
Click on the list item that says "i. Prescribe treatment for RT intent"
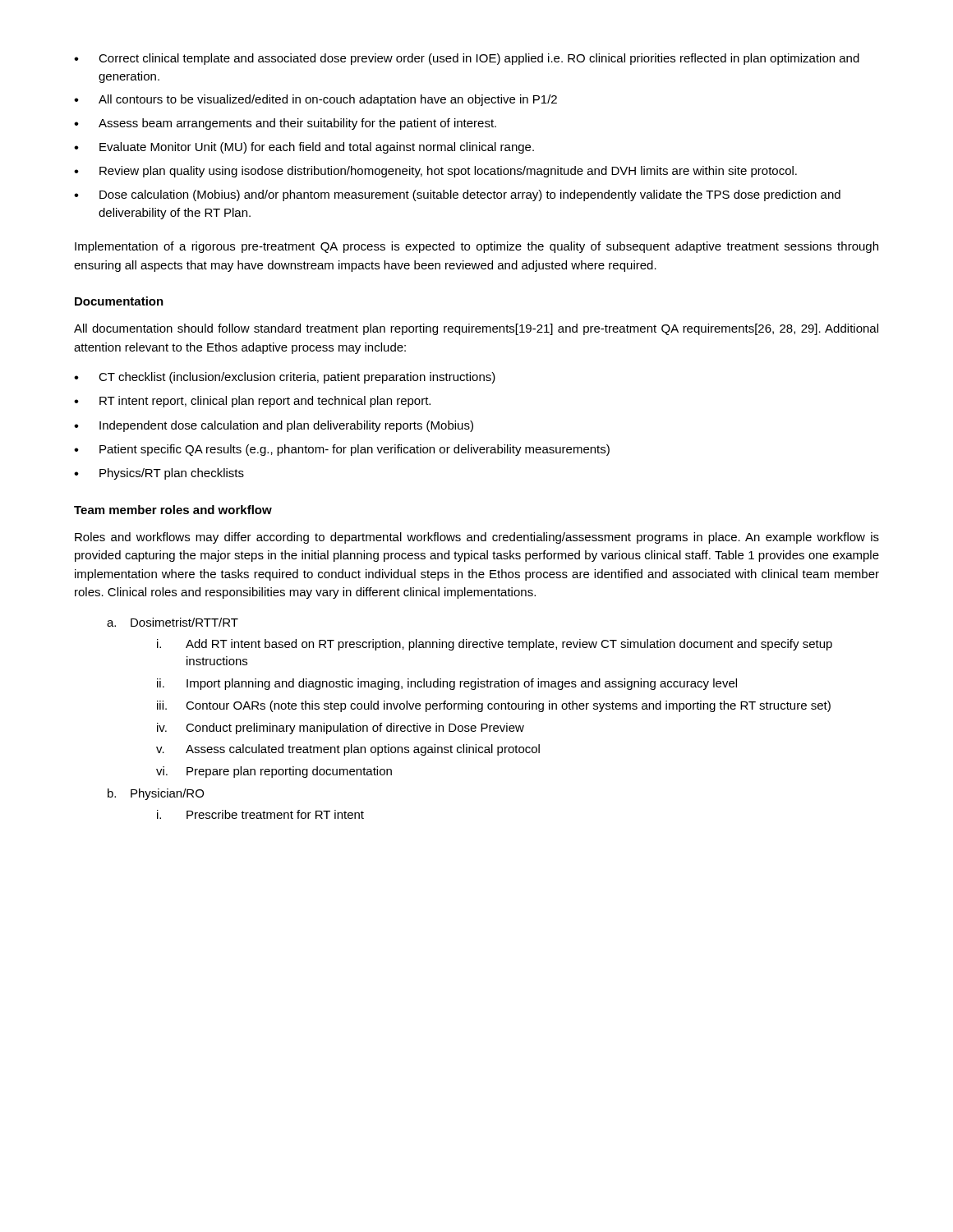(x=260, y=814)
